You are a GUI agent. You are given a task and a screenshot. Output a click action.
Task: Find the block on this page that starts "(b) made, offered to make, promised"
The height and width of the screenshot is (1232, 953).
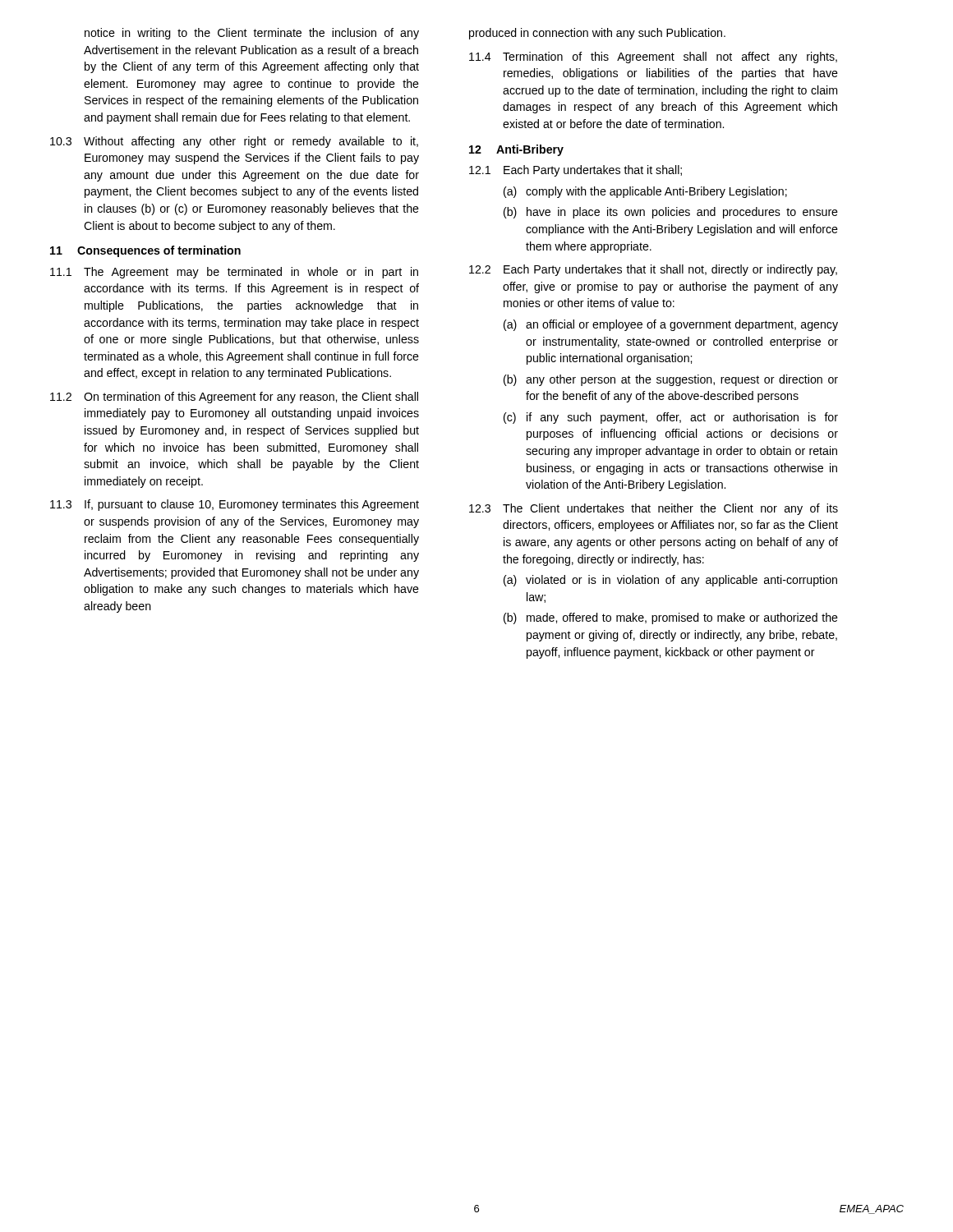click(670, 635)
